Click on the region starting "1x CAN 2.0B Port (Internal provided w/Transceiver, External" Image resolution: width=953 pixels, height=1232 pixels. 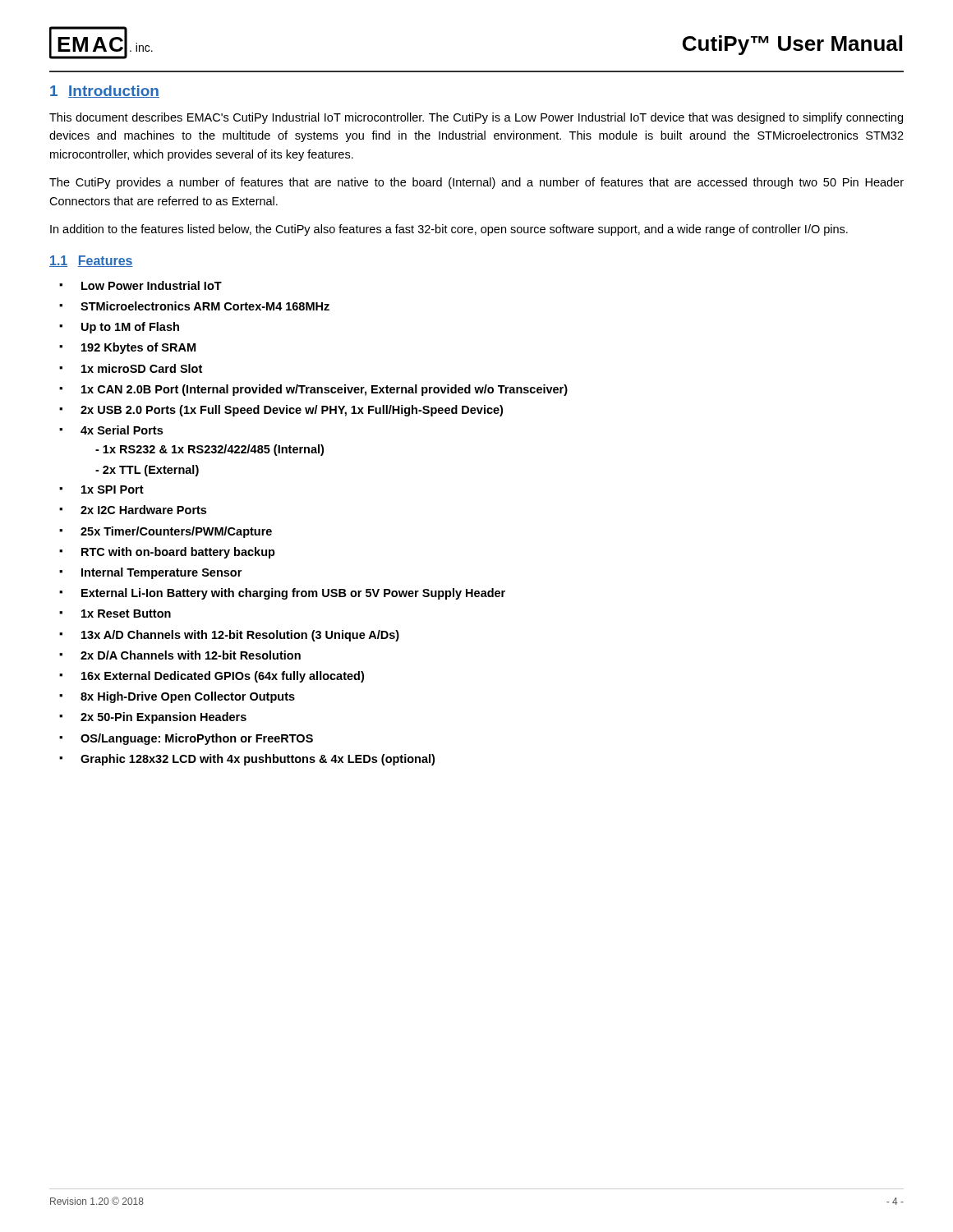click(x=489, y=390)
